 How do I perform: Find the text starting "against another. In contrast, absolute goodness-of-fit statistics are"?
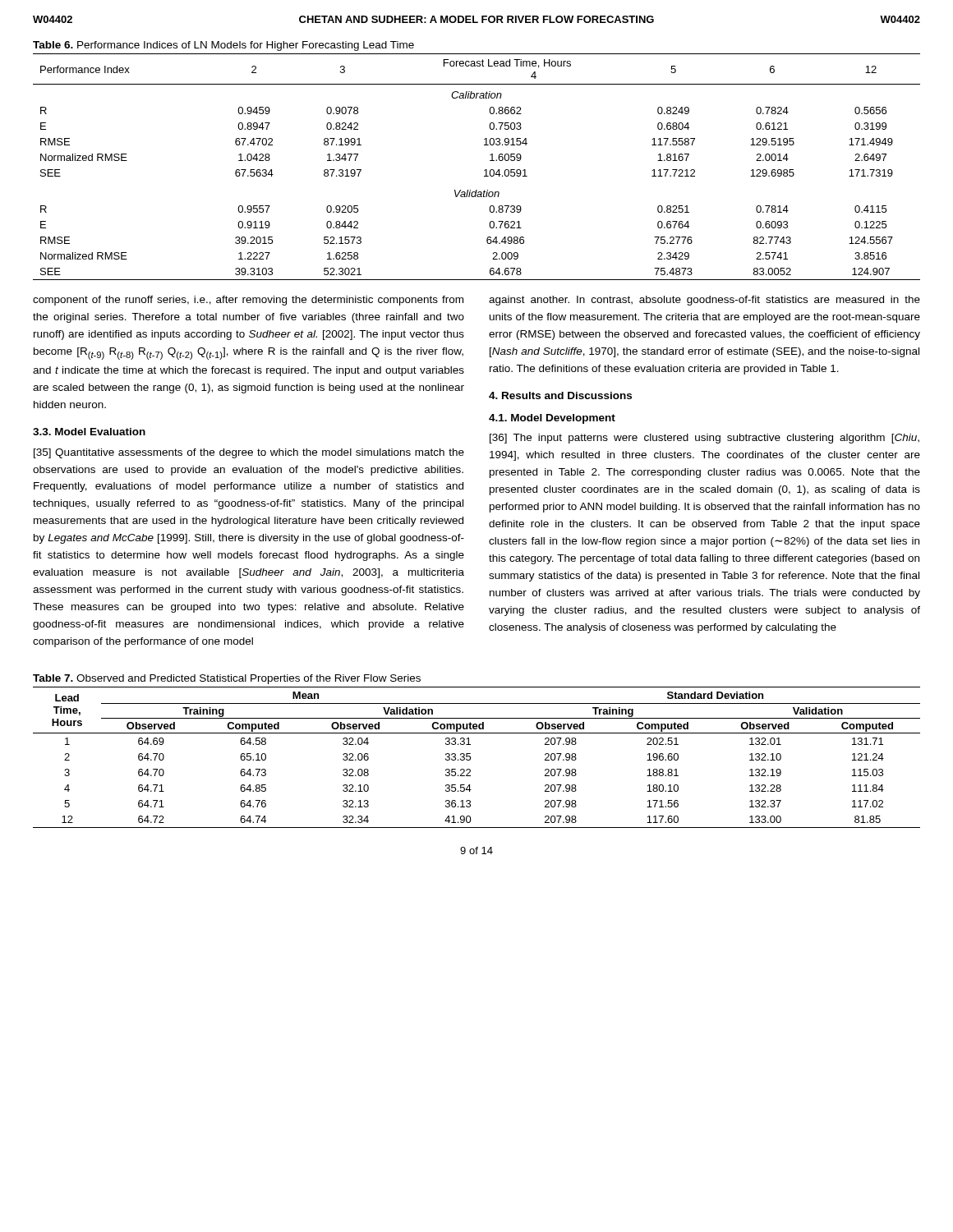tap(704, 335)
